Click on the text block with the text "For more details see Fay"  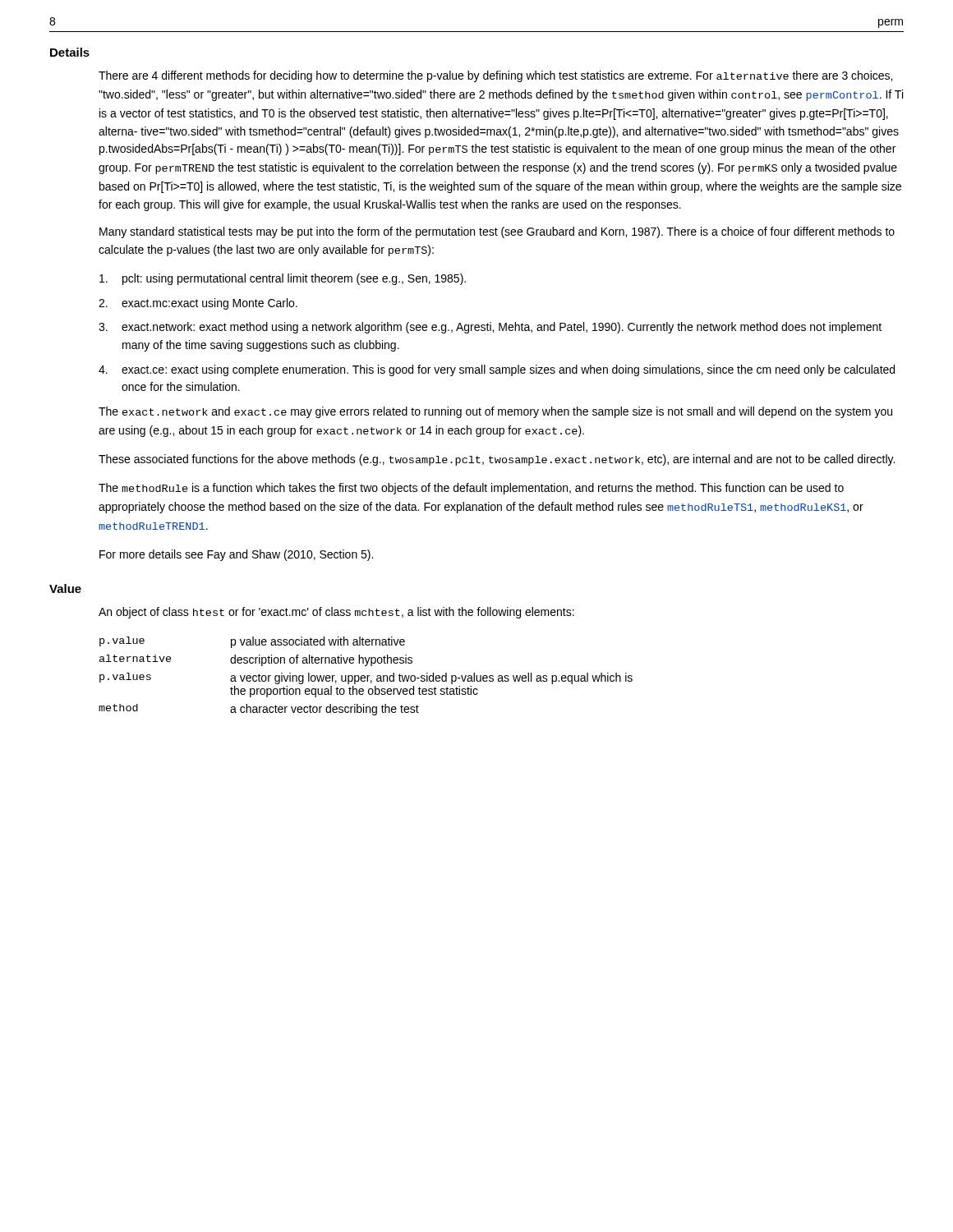(x=236, y=554)
